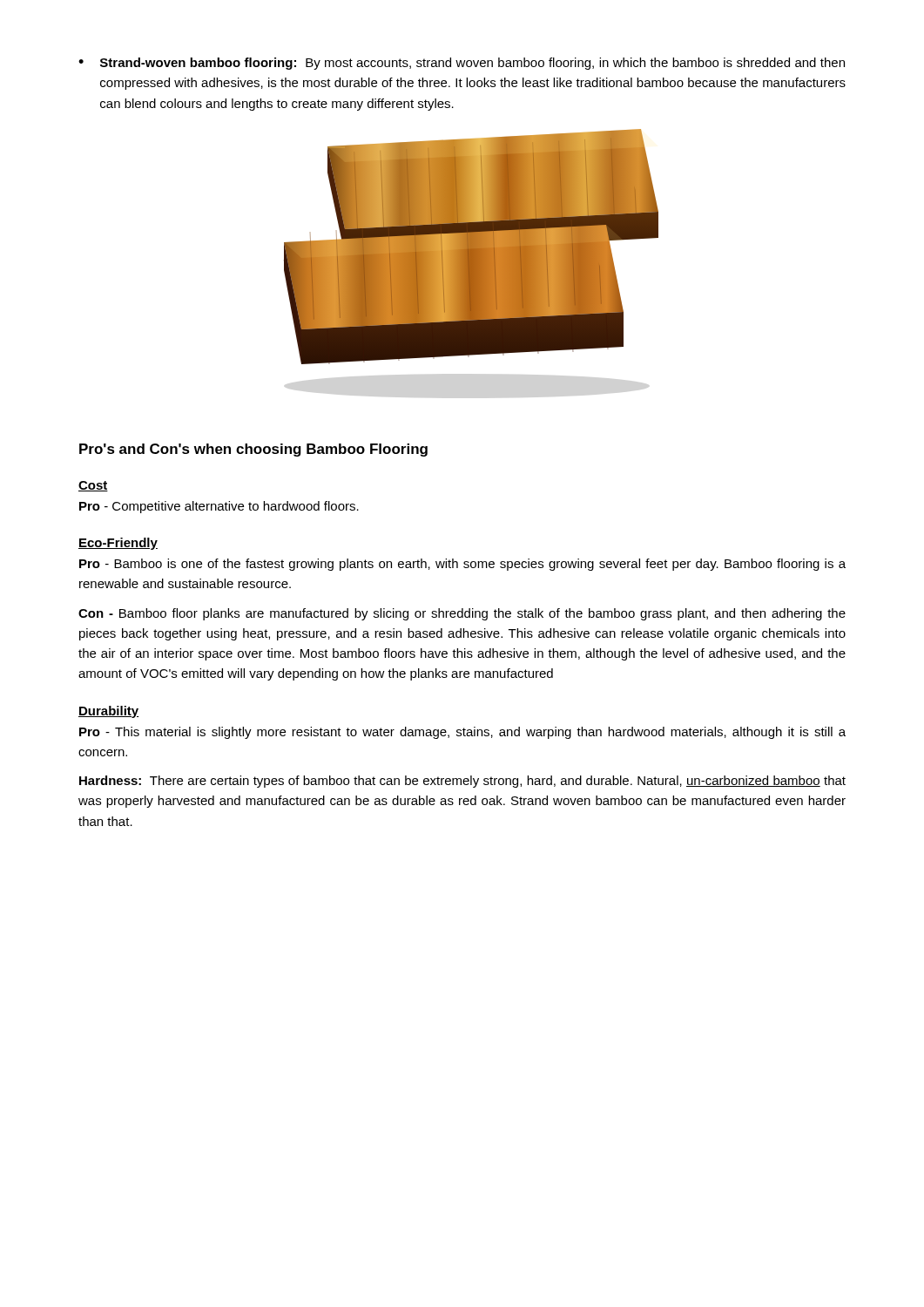The image size is (924, 1307).
Task: Find the section header that says "Pro's and Con's when choosing Bamboo Flooring"
Action: [x=253, y=449]
